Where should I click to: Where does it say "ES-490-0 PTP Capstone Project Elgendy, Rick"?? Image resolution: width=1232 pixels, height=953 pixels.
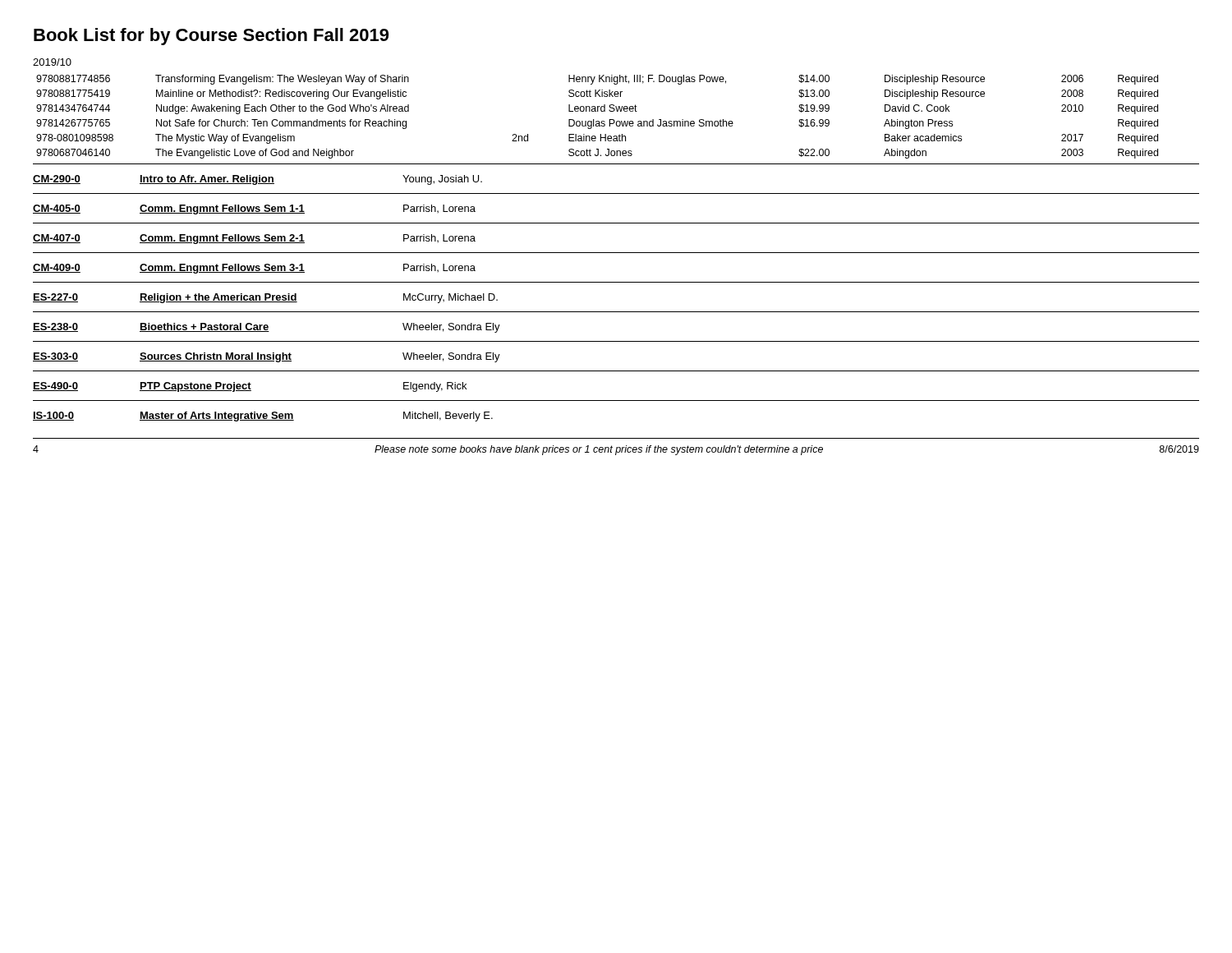[250, 386]
